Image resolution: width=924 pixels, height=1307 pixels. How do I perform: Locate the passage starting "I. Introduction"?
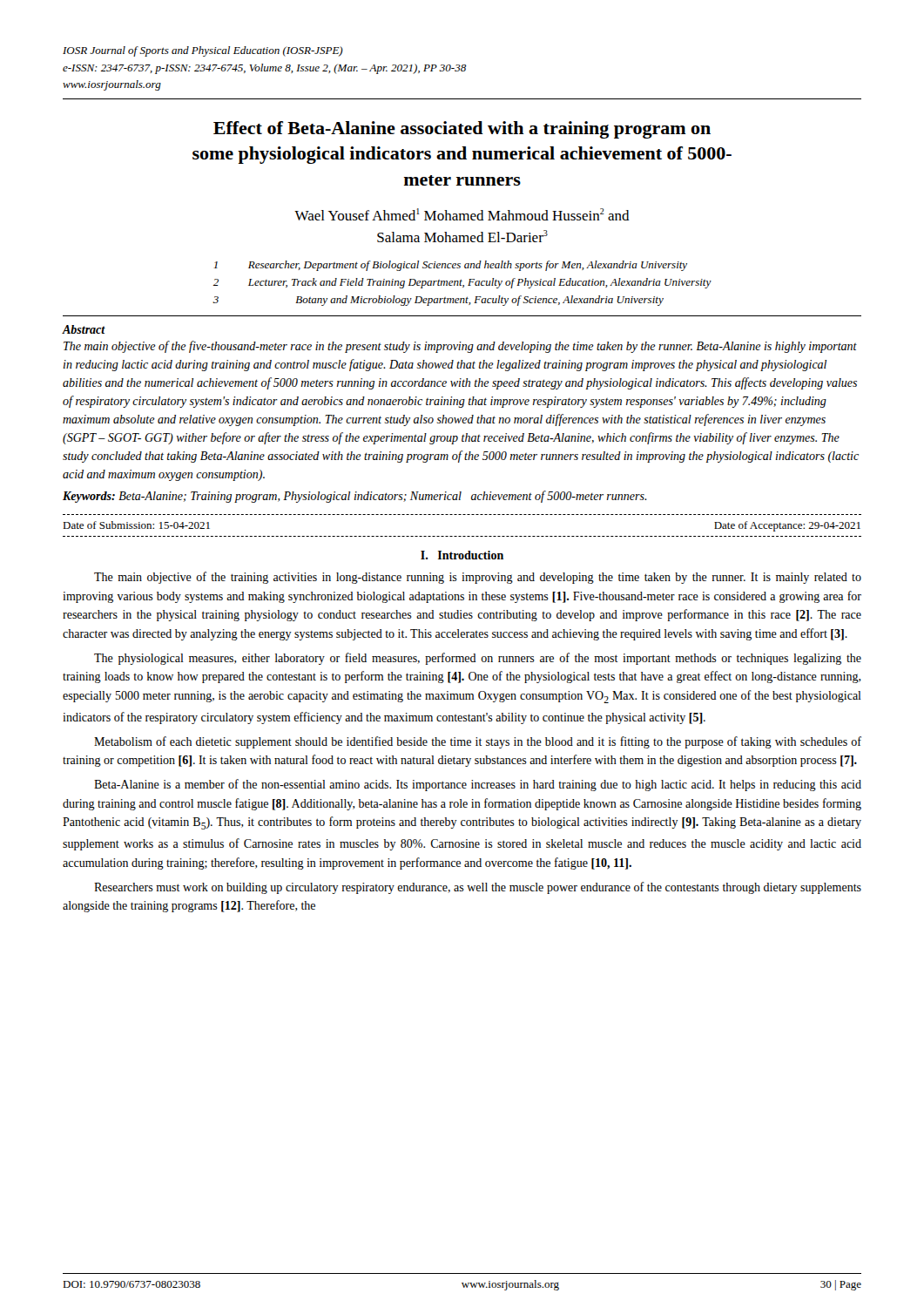pos(462,555)
